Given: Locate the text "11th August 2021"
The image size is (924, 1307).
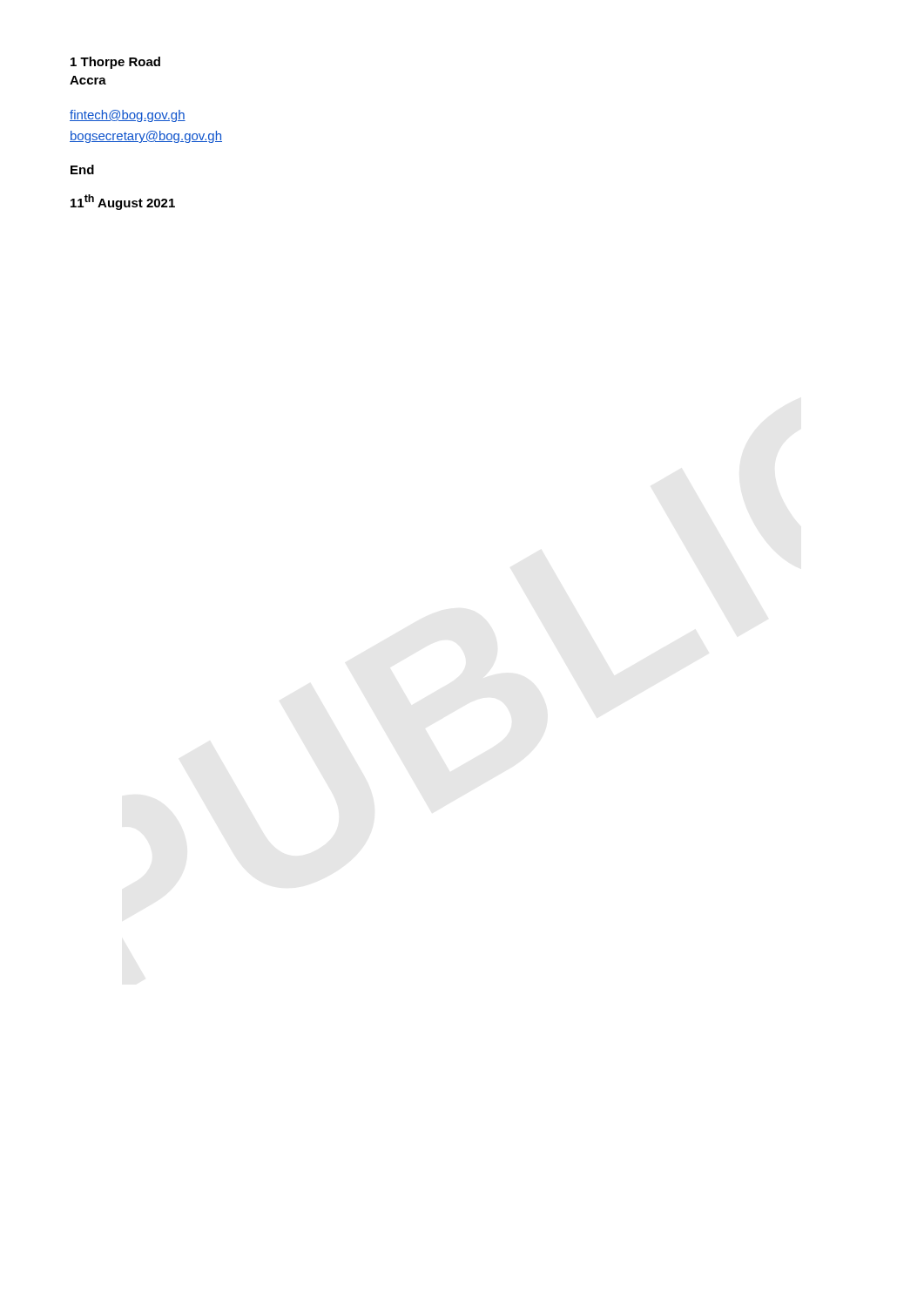Looking at the screenshot, I should pyautogui.click(x=122, y=201).
